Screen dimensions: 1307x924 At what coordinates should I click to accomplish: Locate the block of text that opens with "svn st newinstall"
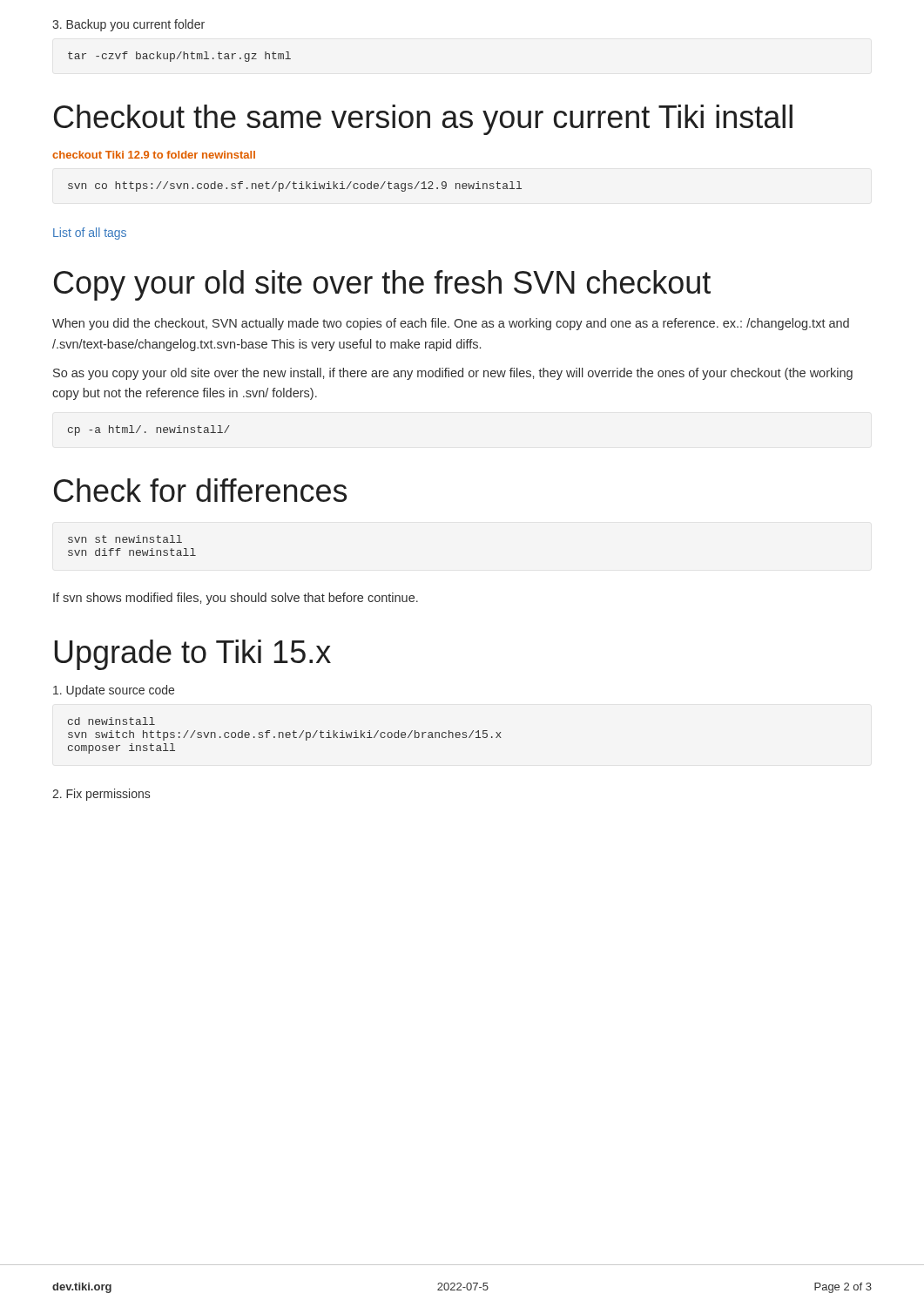point(125,539)
